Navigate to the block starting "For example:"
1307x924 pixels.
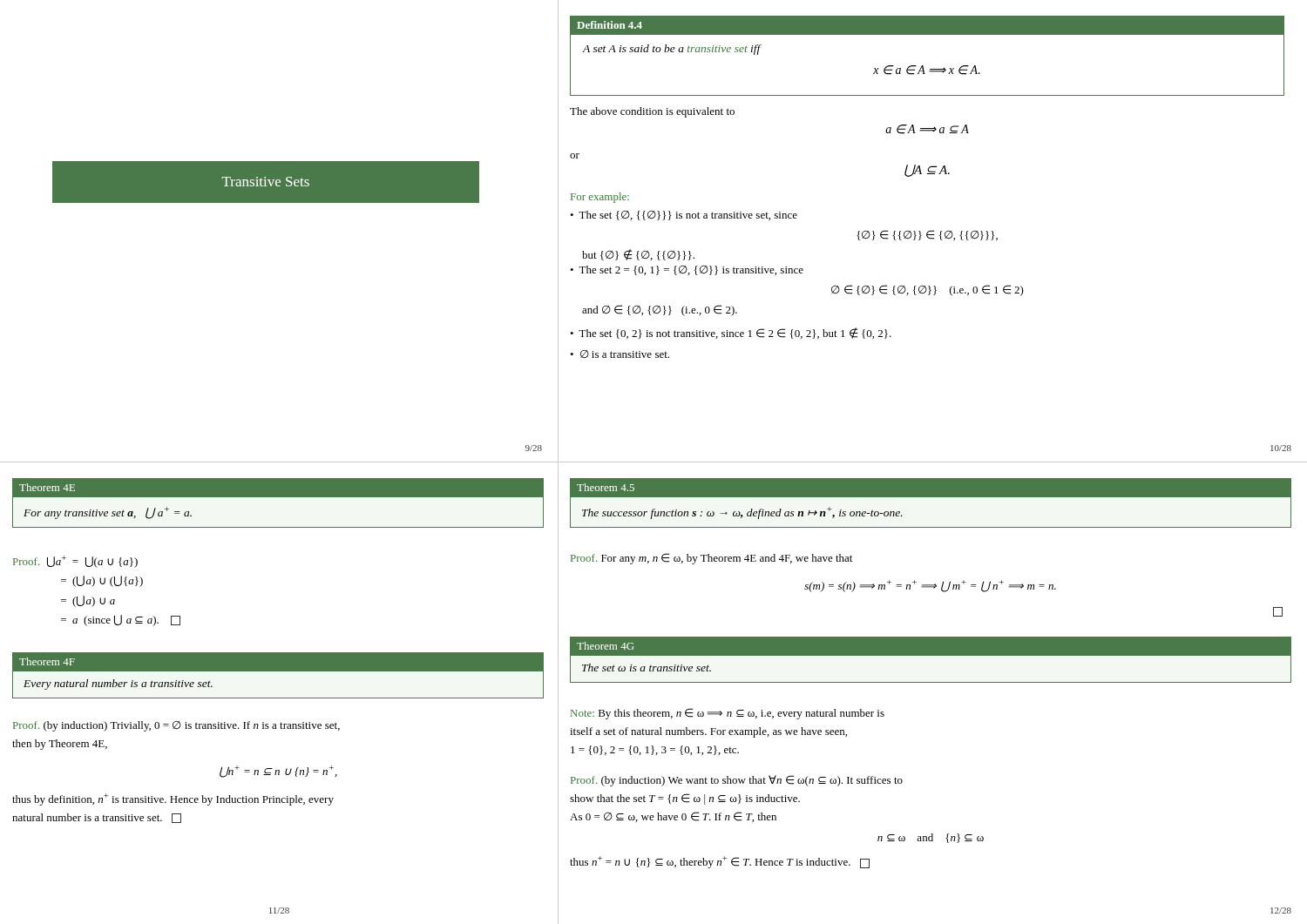point(600,196)
